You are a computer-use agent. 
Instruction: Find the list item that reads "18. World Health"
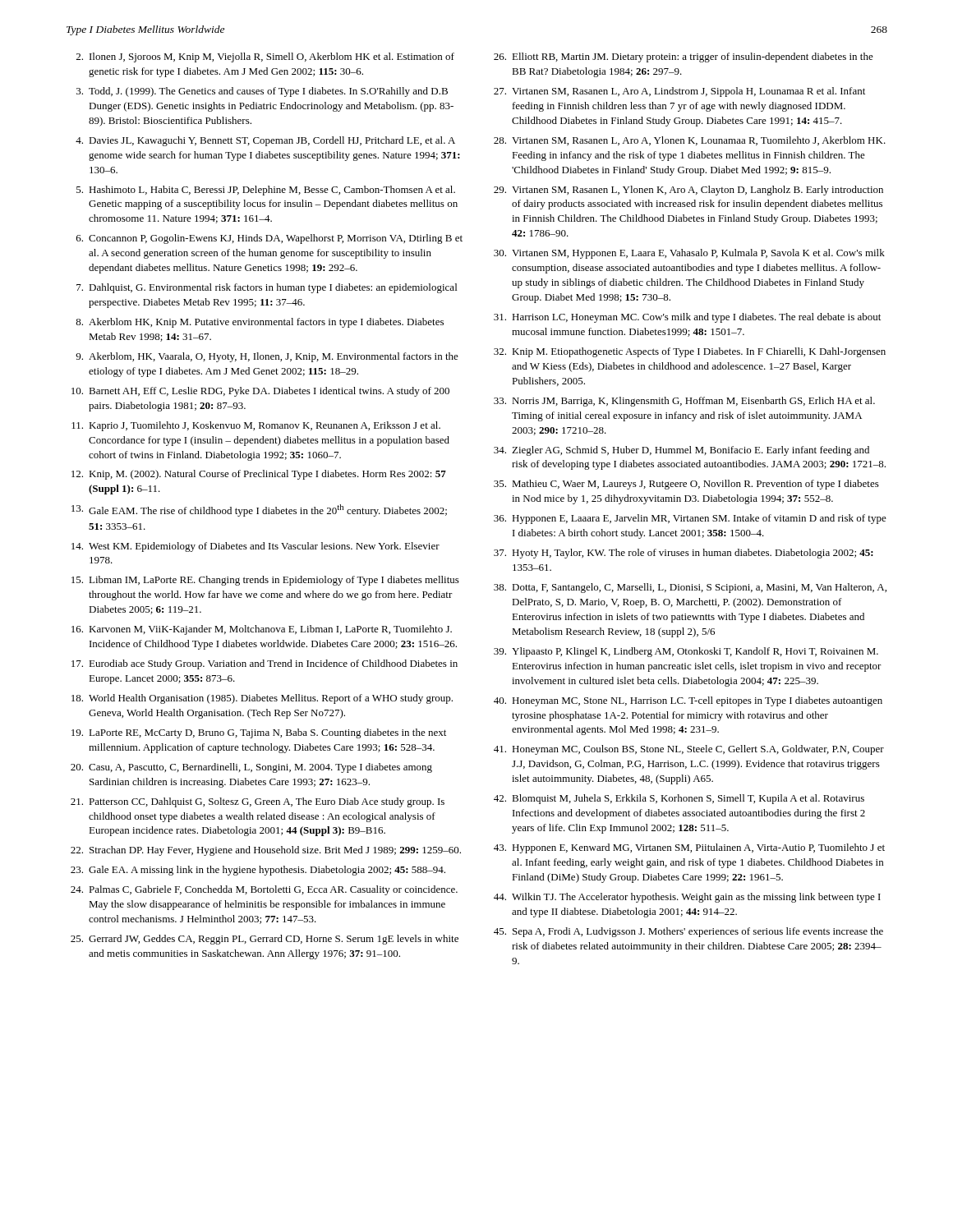[x=265, y=705]
